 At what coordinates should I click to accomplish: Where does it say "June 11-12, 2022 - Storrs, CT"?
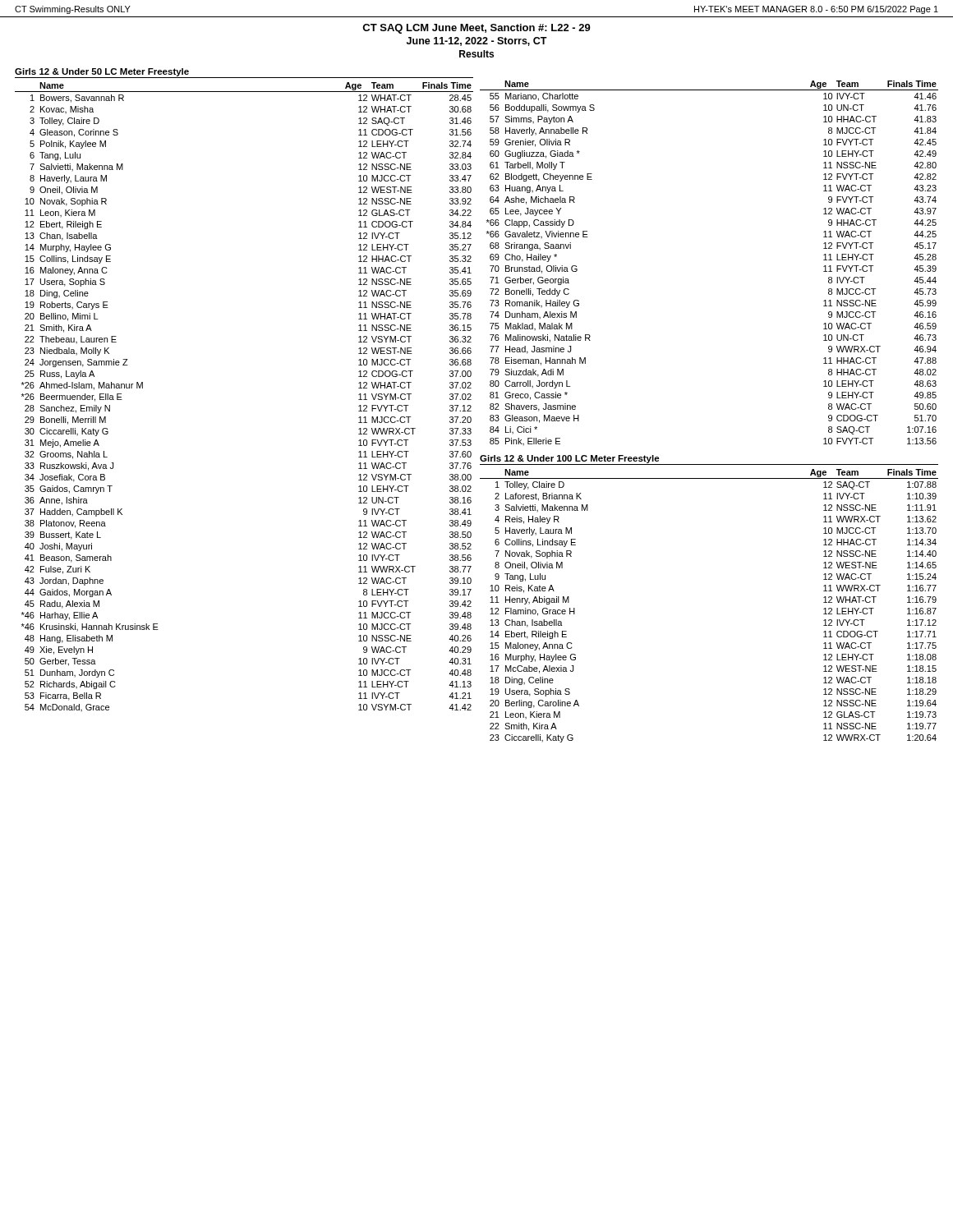pyautogui.click(x=476, y=41)
